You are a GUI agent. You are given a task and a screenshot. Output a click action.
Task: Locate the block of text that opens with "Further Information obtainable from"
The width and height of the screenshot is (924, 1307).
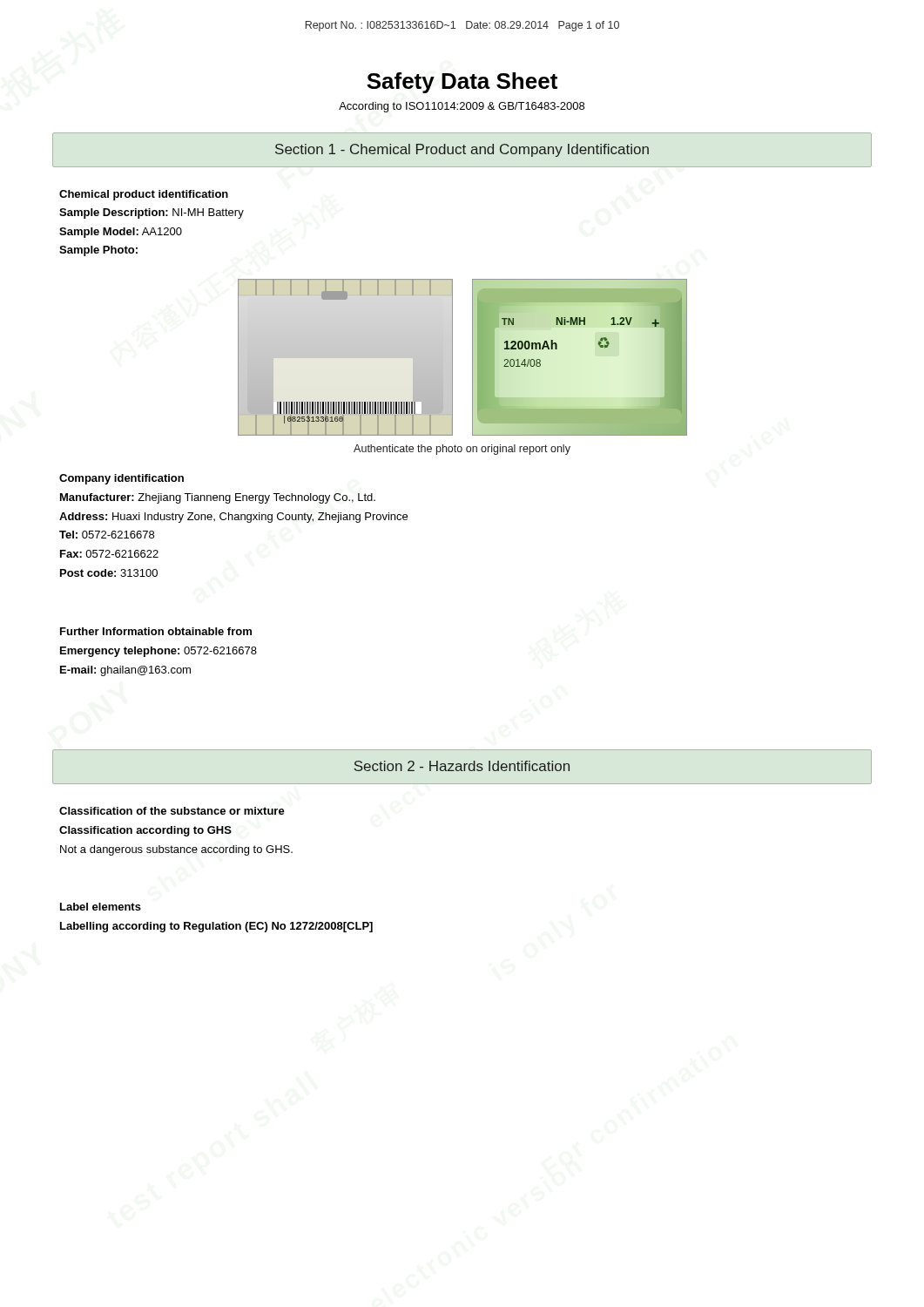click(x=158, y=650)
